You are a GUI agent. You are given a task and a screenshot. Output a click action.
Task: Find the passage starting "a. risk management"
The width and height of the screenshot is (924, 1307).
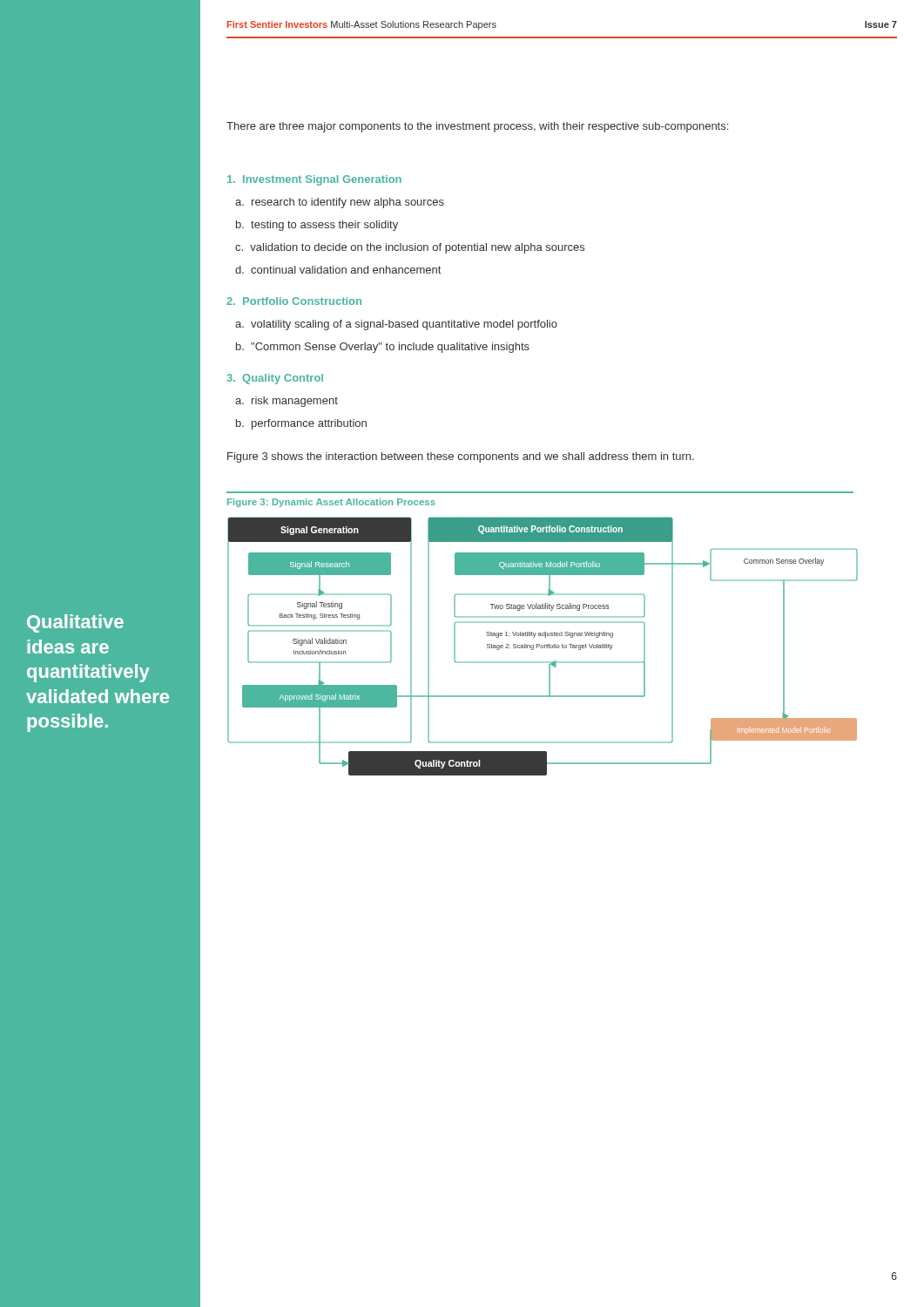point(286,400)
